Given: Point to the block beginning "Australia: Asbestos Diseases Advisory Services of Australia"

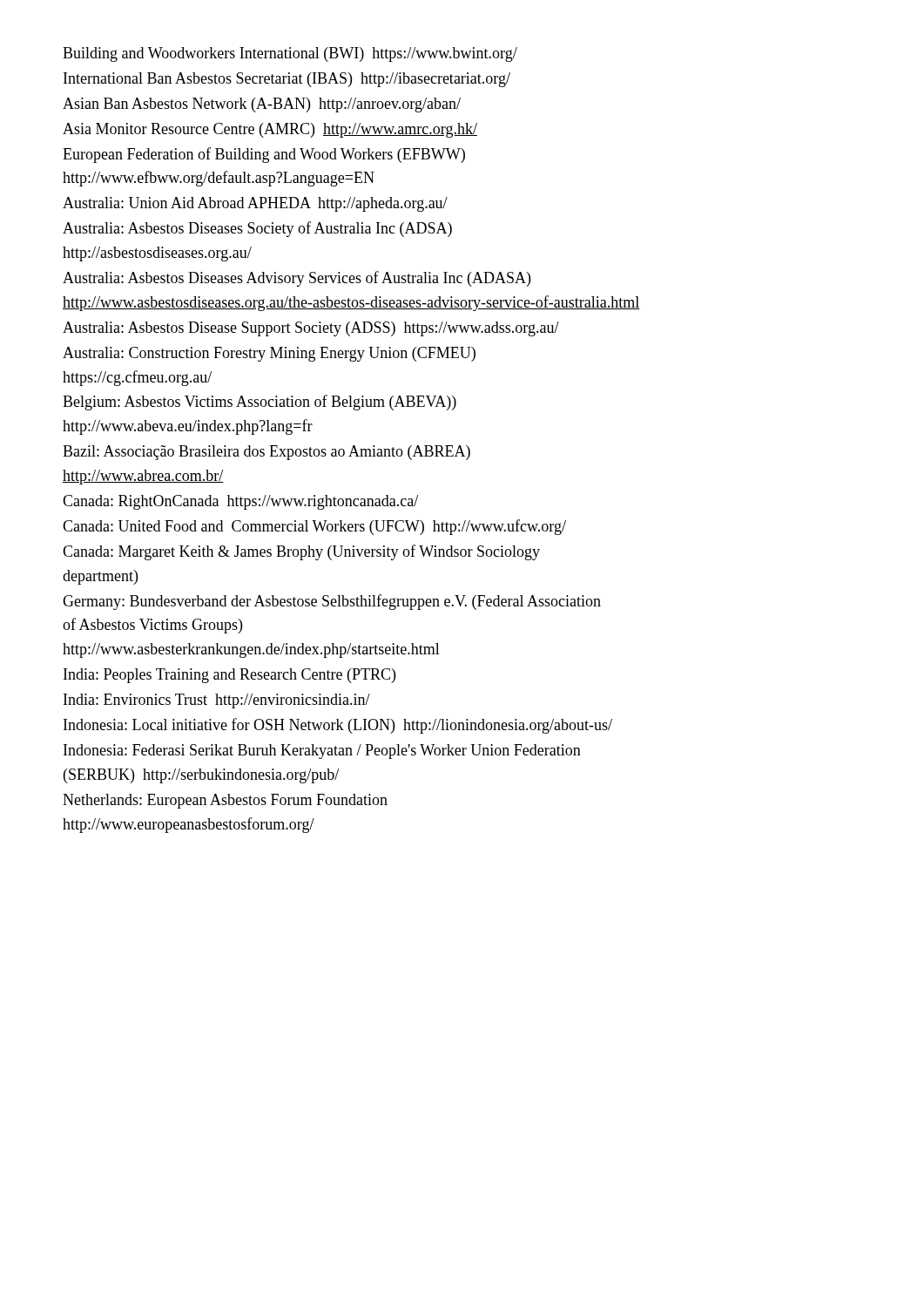Looking at the screenshot, I should (x=351, y=290).
